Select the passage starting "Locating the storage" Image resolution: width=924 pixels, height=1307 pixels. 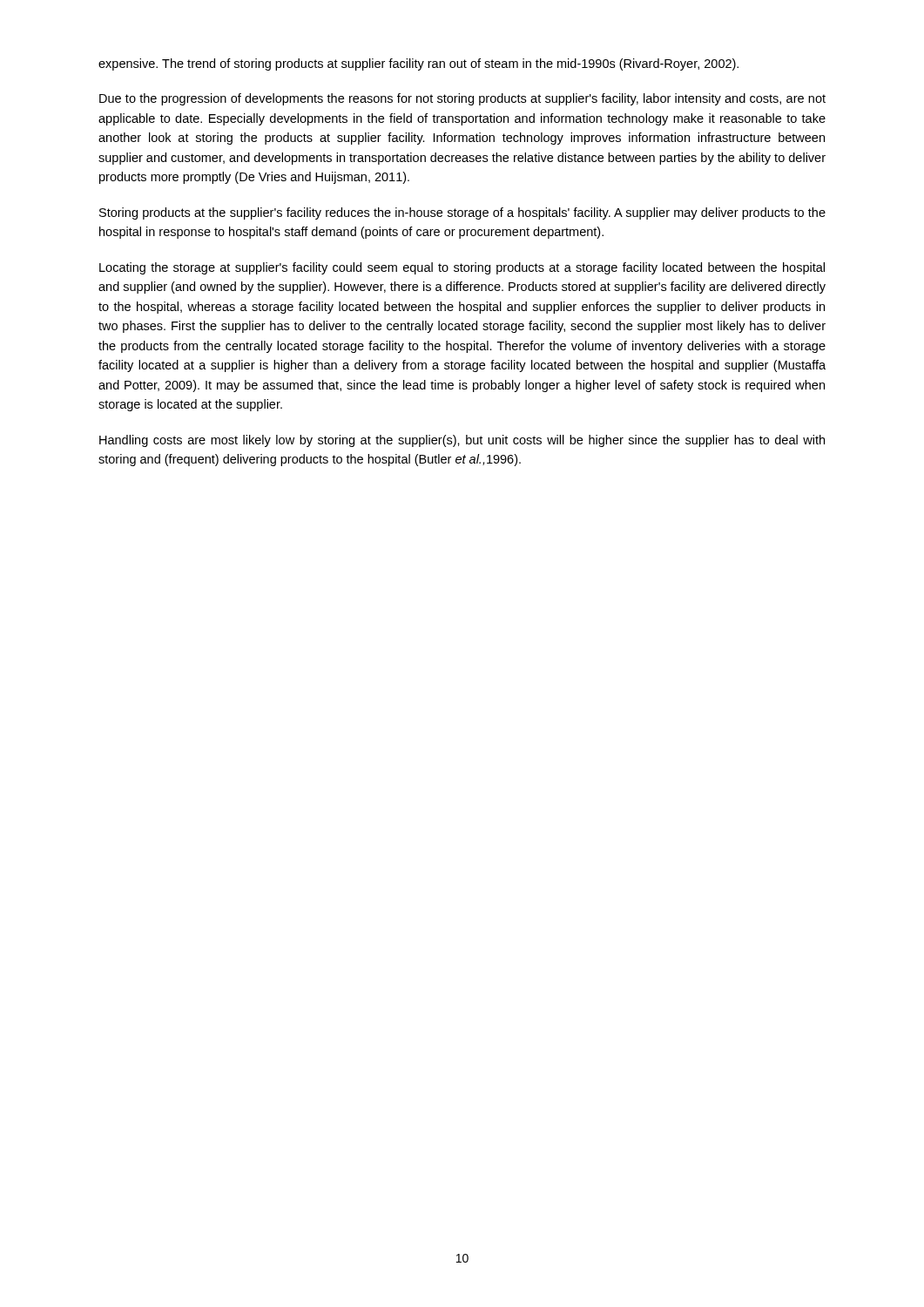point(462,336)
